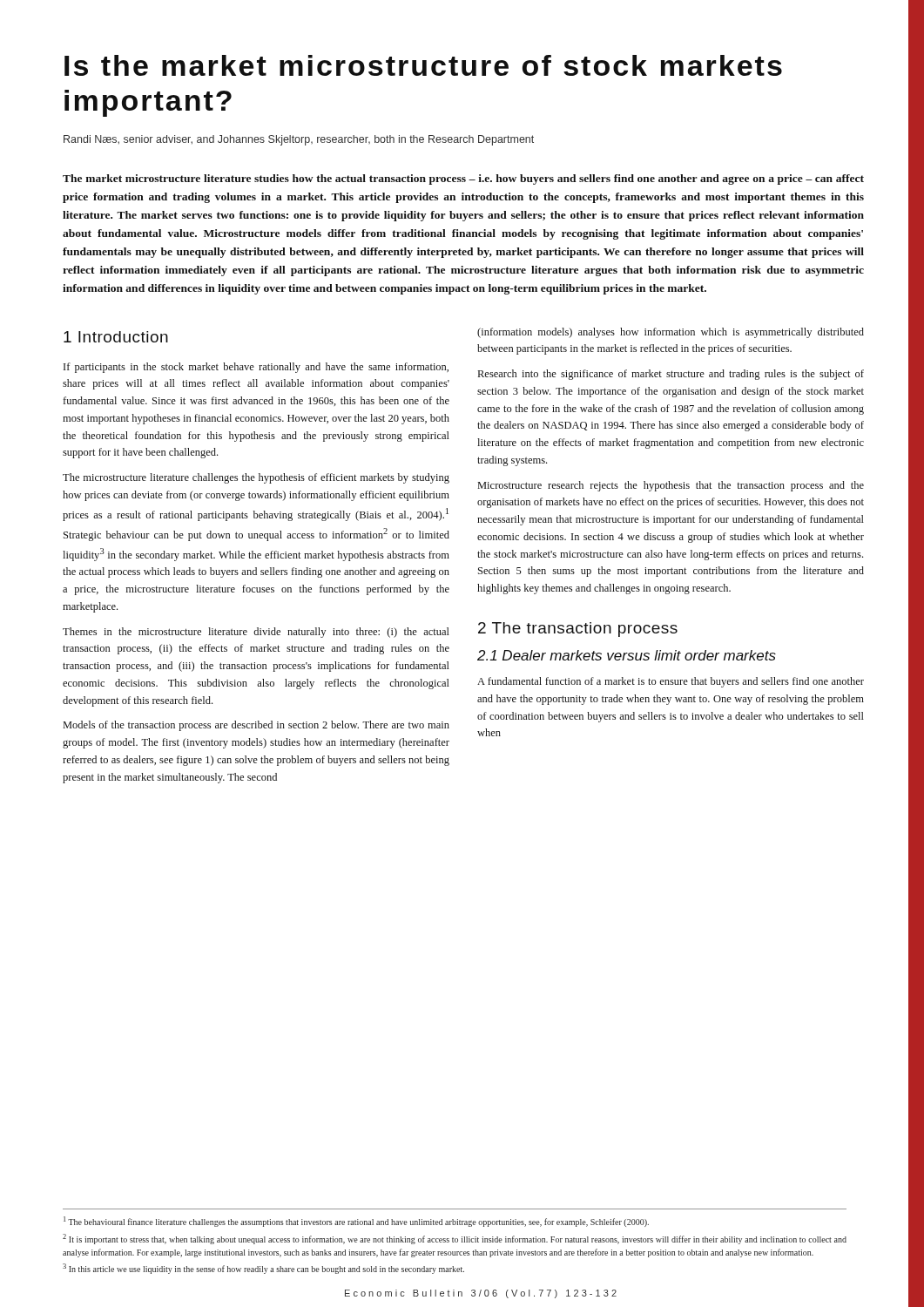
Task: Click on the text starting "2 The transaction process"
Action: (x=578, y=628)
